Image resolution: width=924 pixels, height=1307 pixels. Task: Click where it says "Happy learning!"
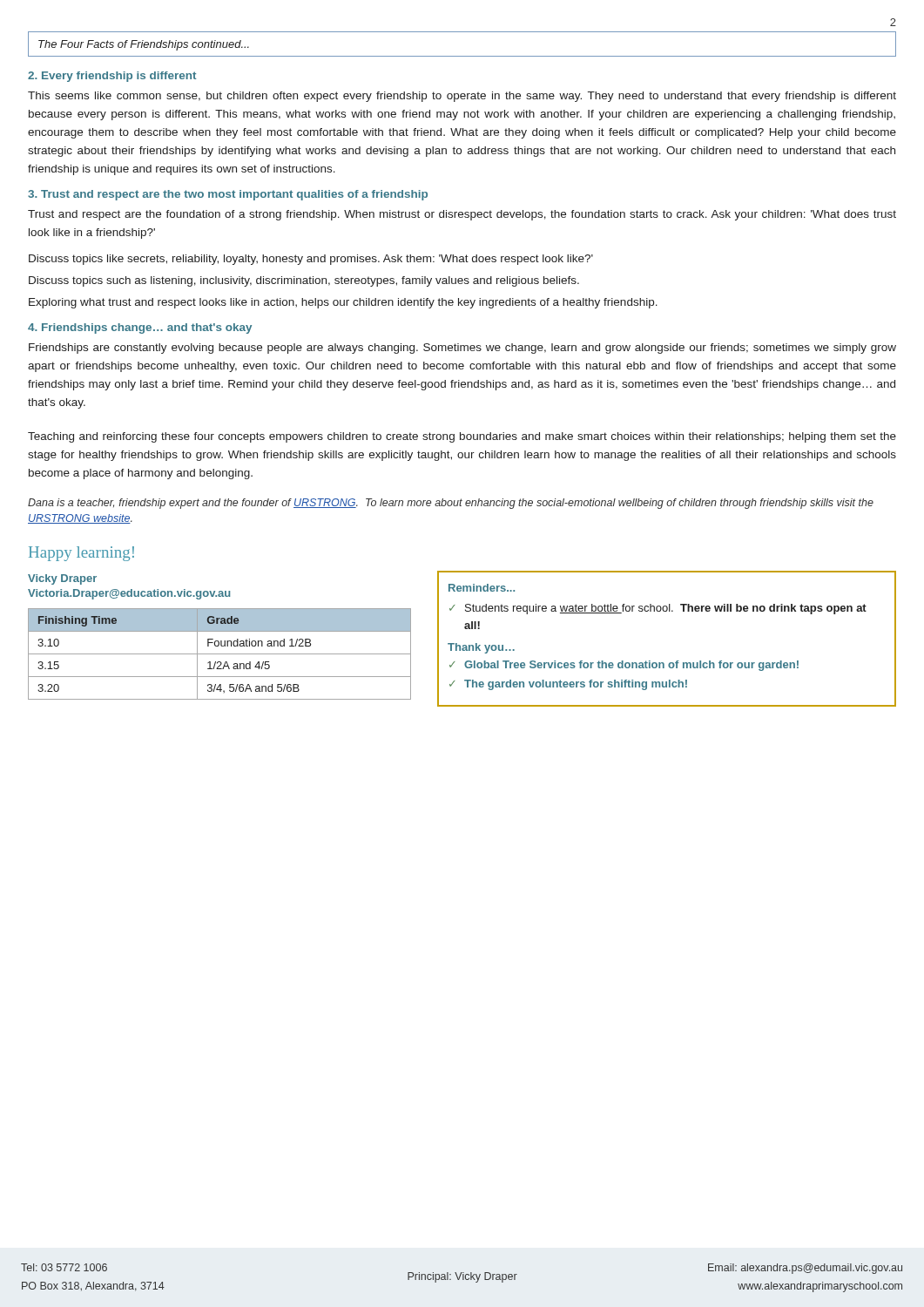(x=82, y=552)
